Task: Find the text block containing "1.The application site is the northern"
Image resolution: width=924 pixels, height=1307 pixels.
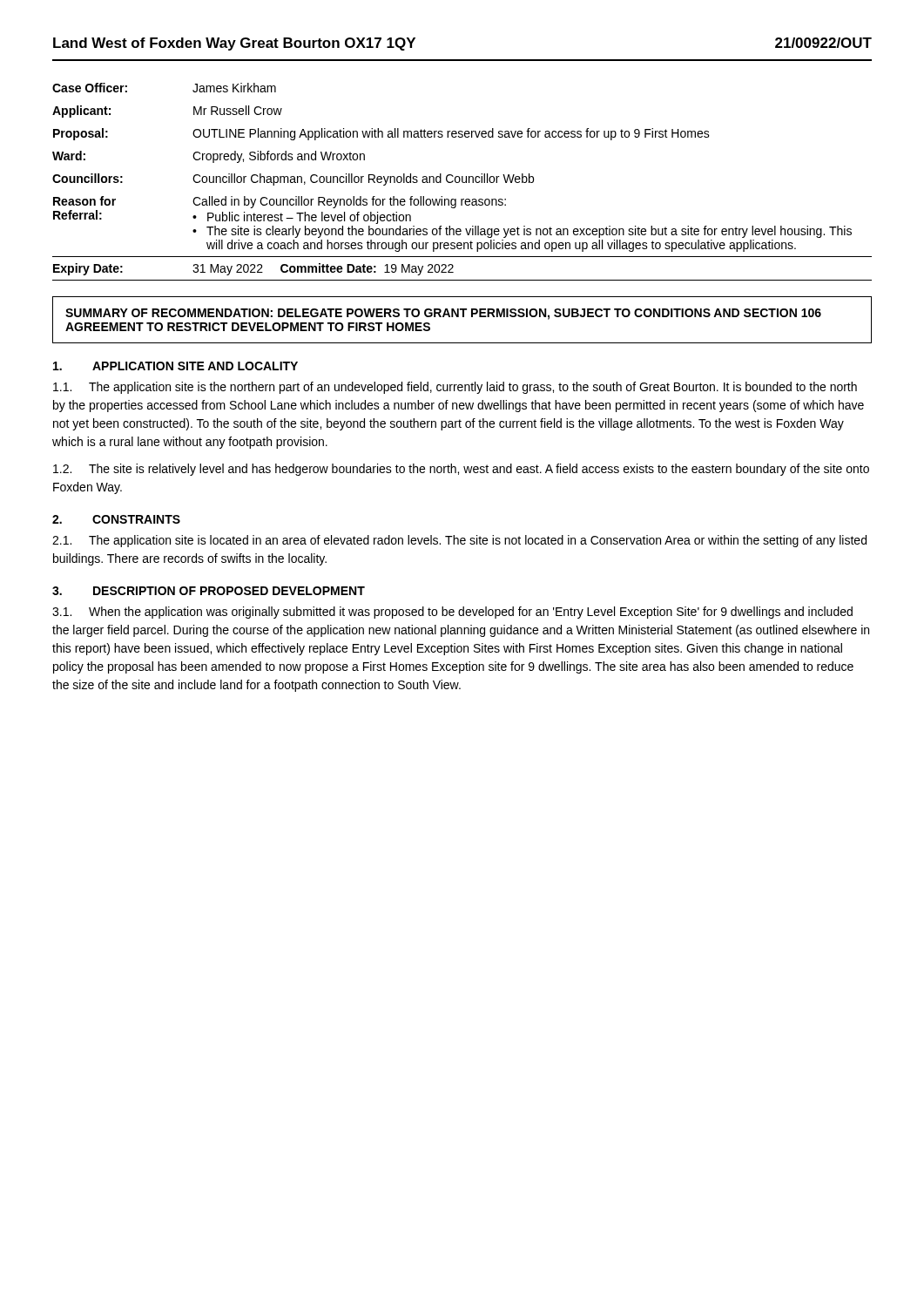Action: pyautogui.click(x=458, y=413)
